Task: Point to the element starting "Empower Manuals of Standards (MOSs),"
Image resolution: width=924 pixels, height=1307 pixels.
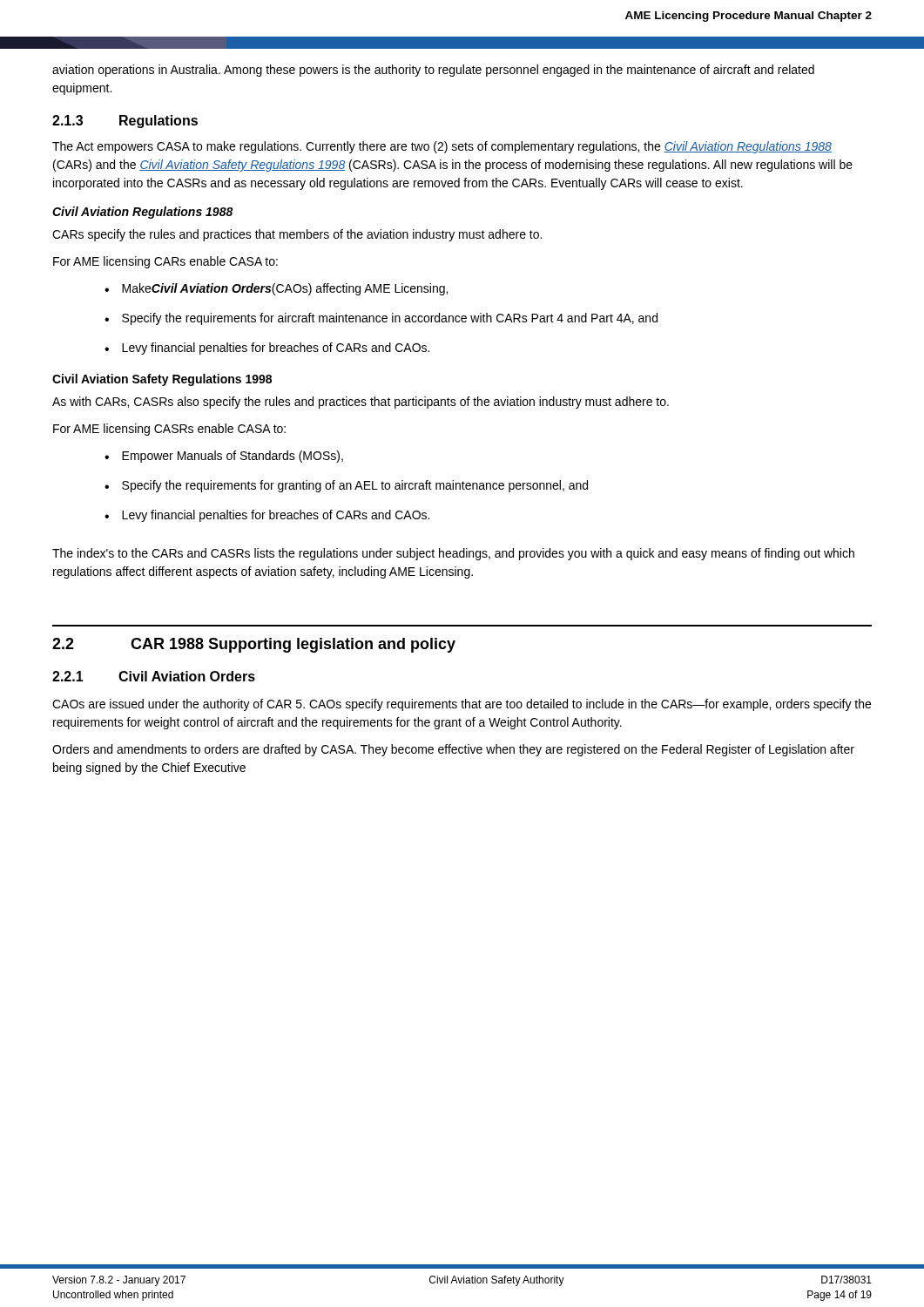Action: tap(224, 457)
